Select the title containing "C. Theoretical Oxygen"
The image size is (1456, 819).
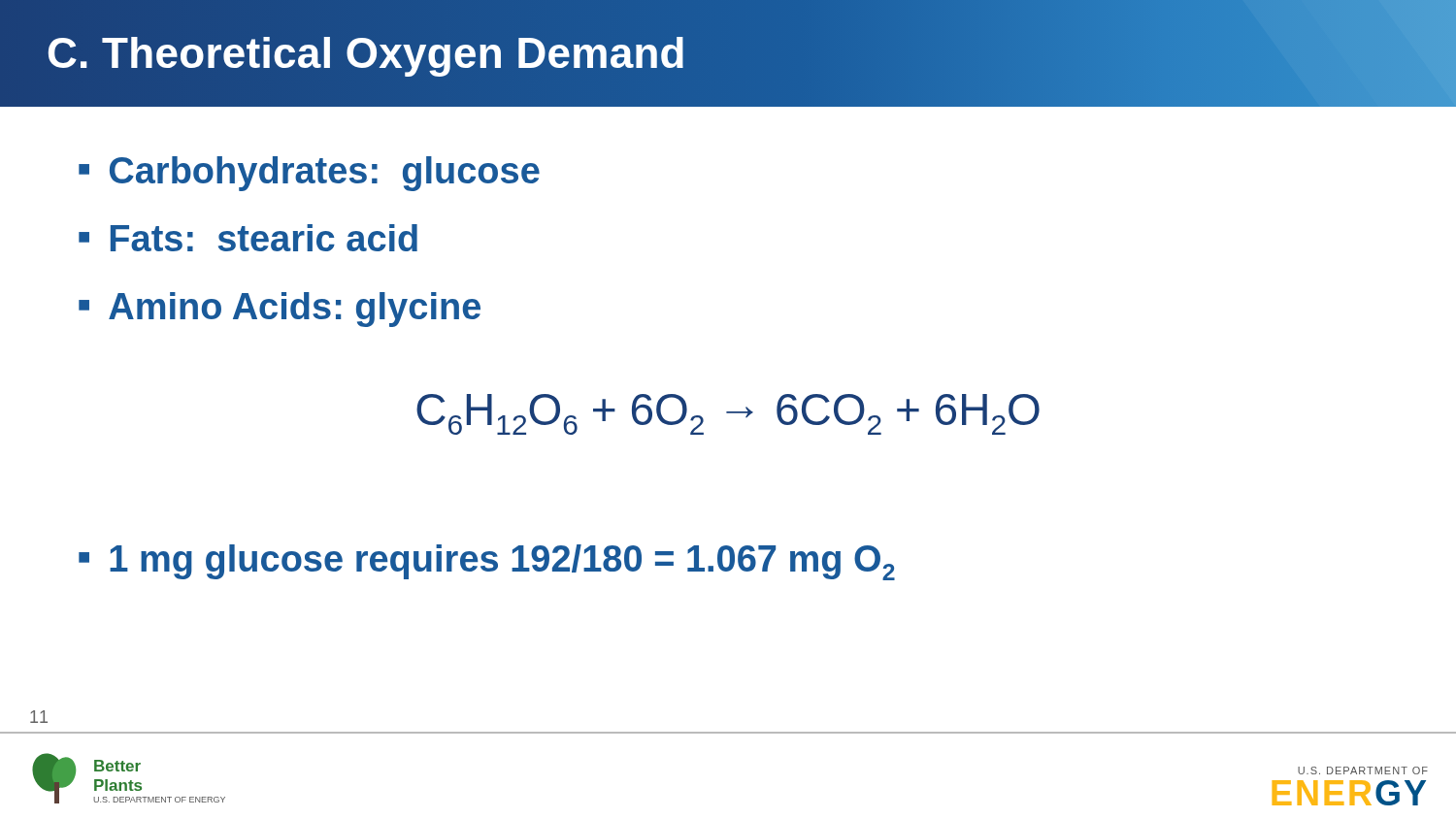(x=366, y=53)
